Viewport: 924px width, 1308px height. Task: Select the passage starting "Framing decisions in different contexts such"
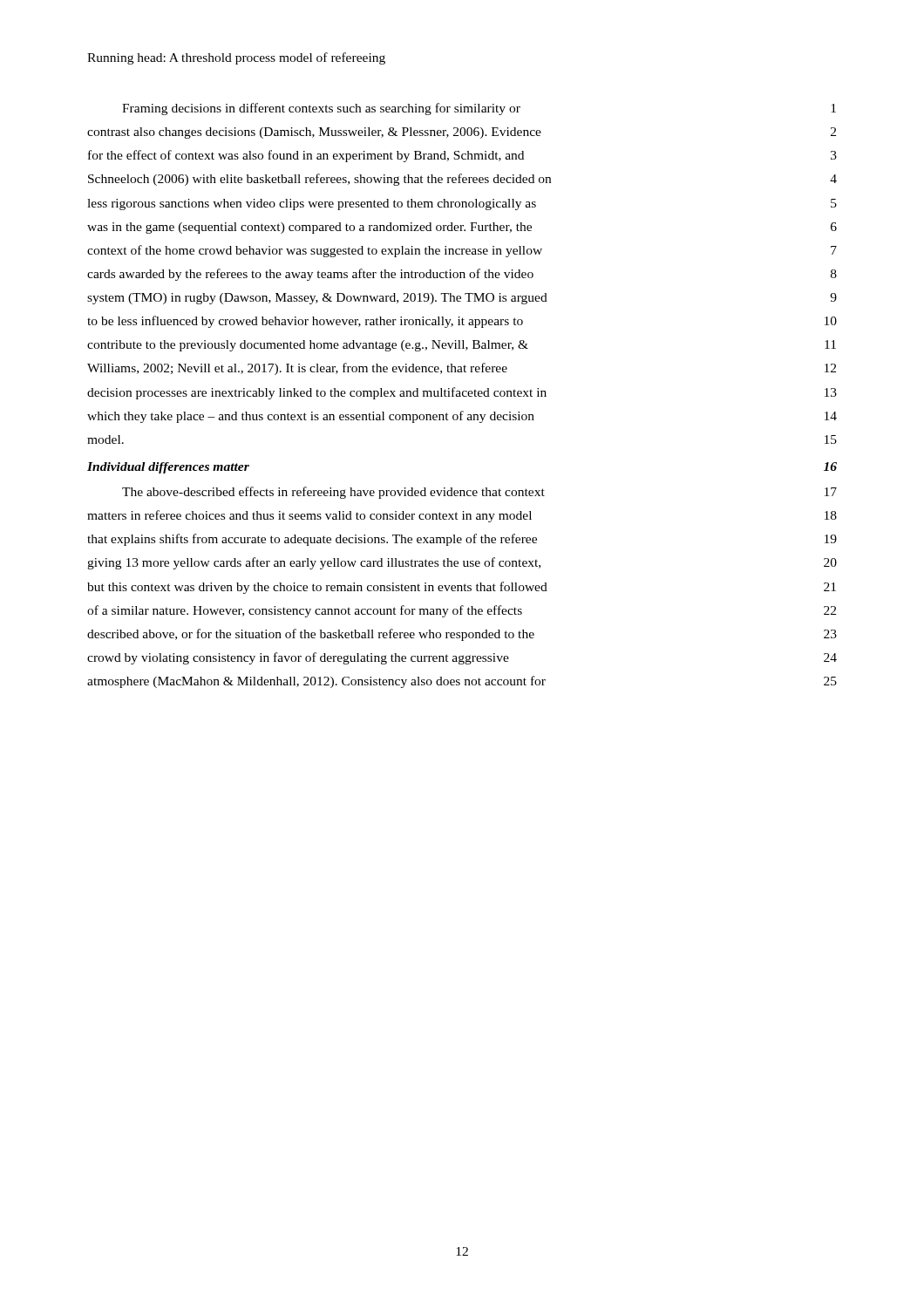pyautogui.click(x=462, y=273)
